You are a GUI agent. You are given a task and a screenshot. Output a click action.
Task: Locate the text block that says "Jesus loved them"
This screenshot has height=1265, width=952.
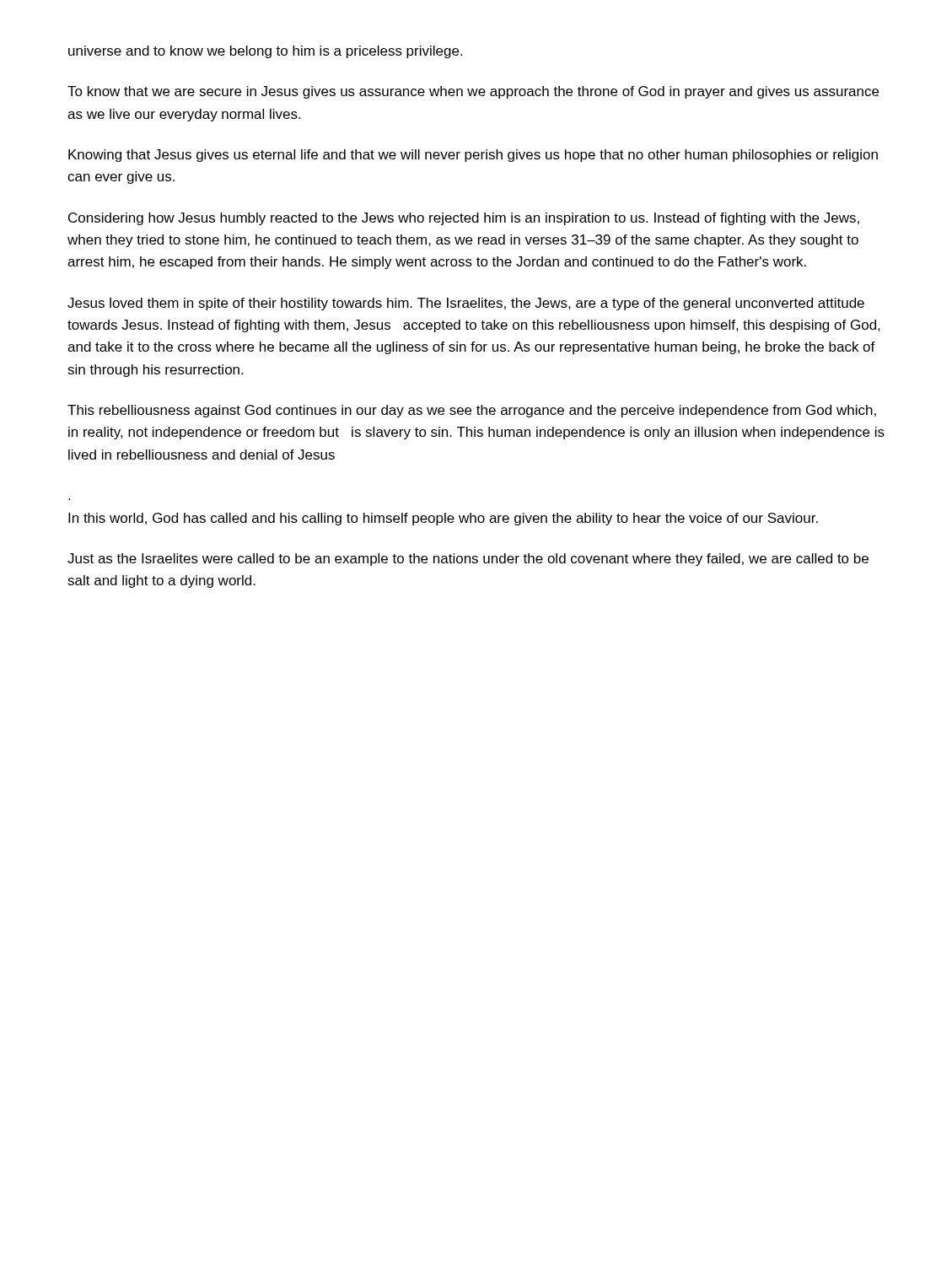[474, 336]
